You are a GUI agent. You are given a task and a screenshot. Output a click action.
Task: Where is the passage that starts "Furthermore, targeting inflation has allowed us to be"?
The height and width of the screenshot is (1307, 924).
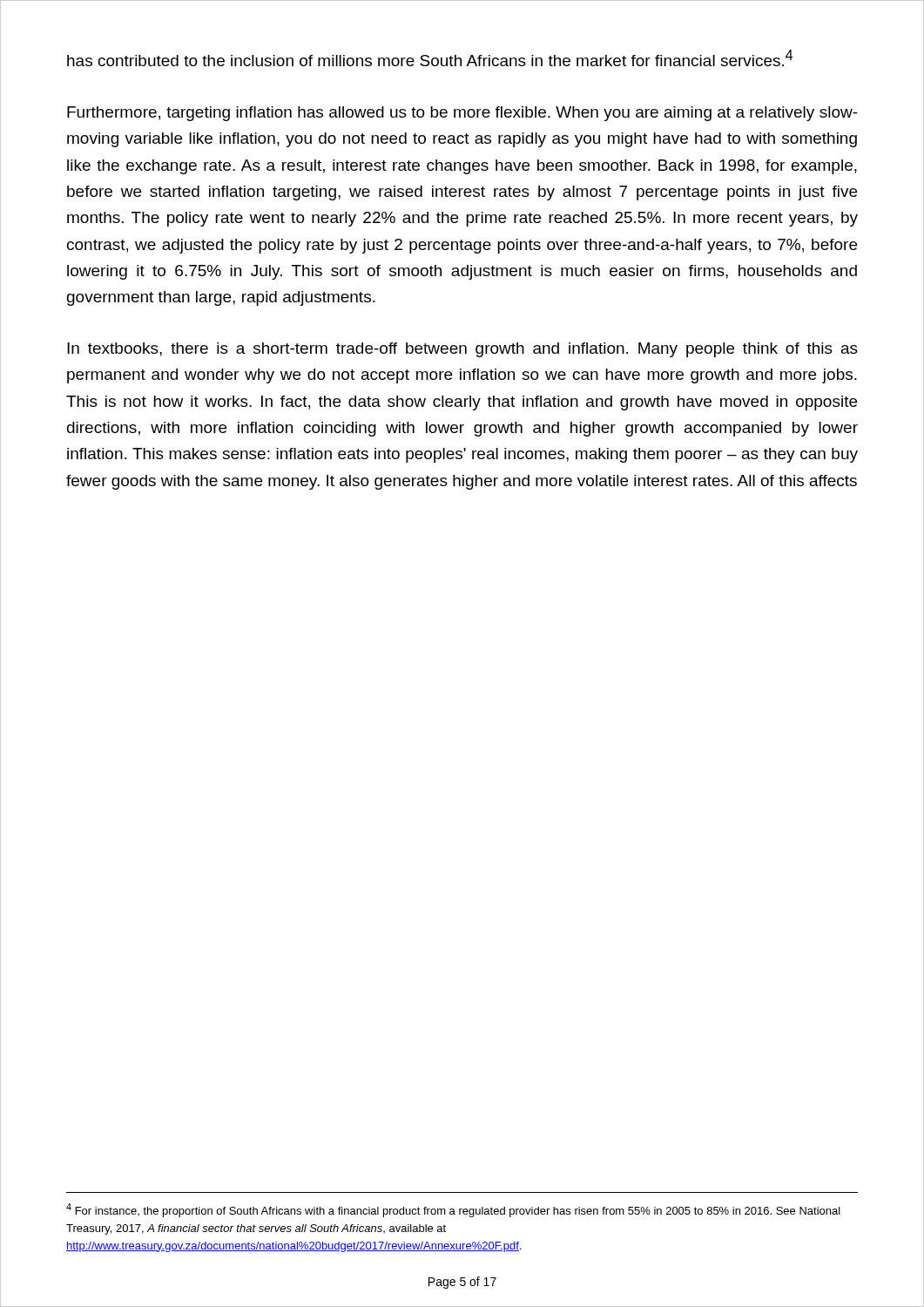click(462, 204)
